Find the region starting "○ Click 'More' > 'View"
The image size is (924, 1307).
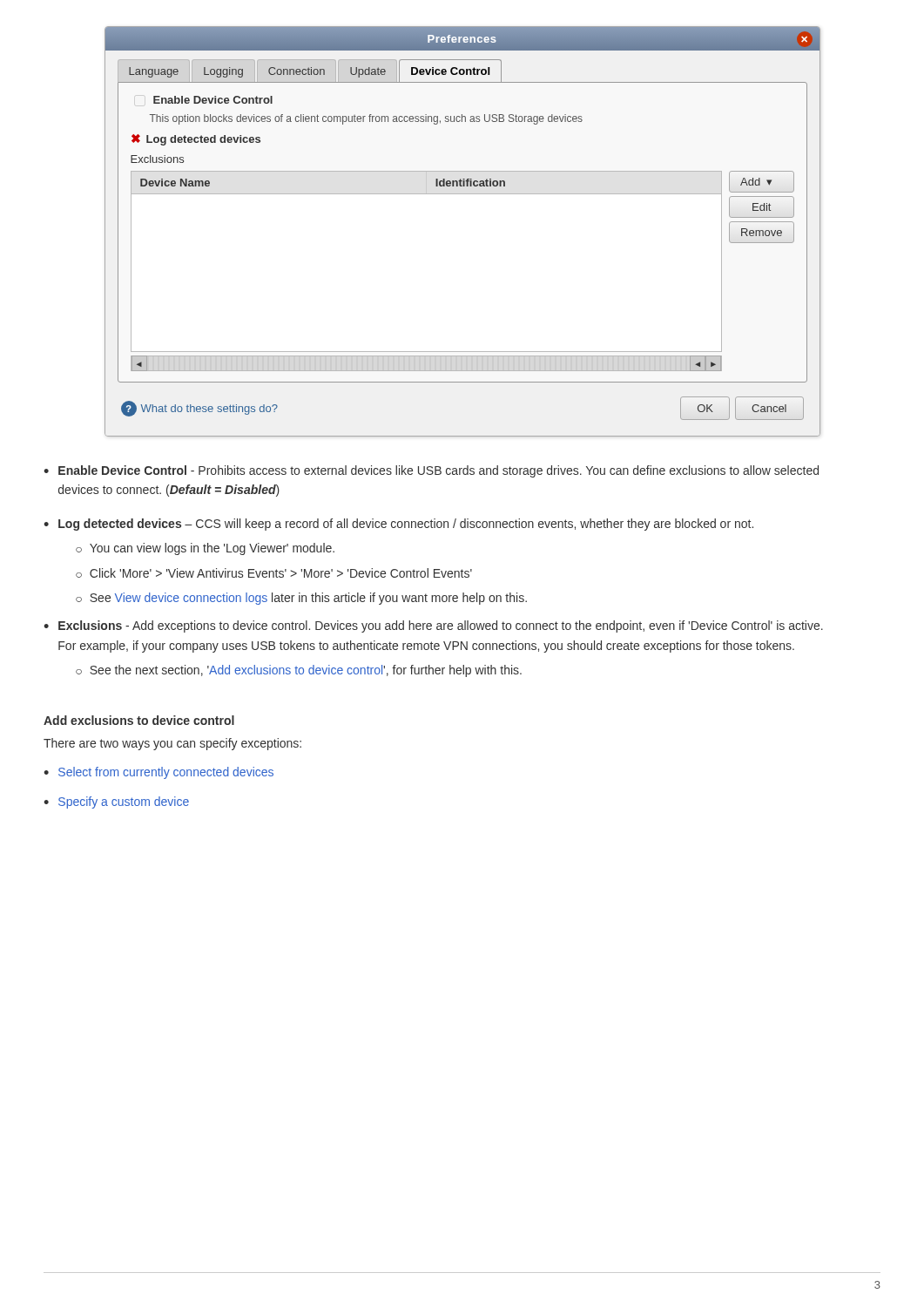point(274,574)
